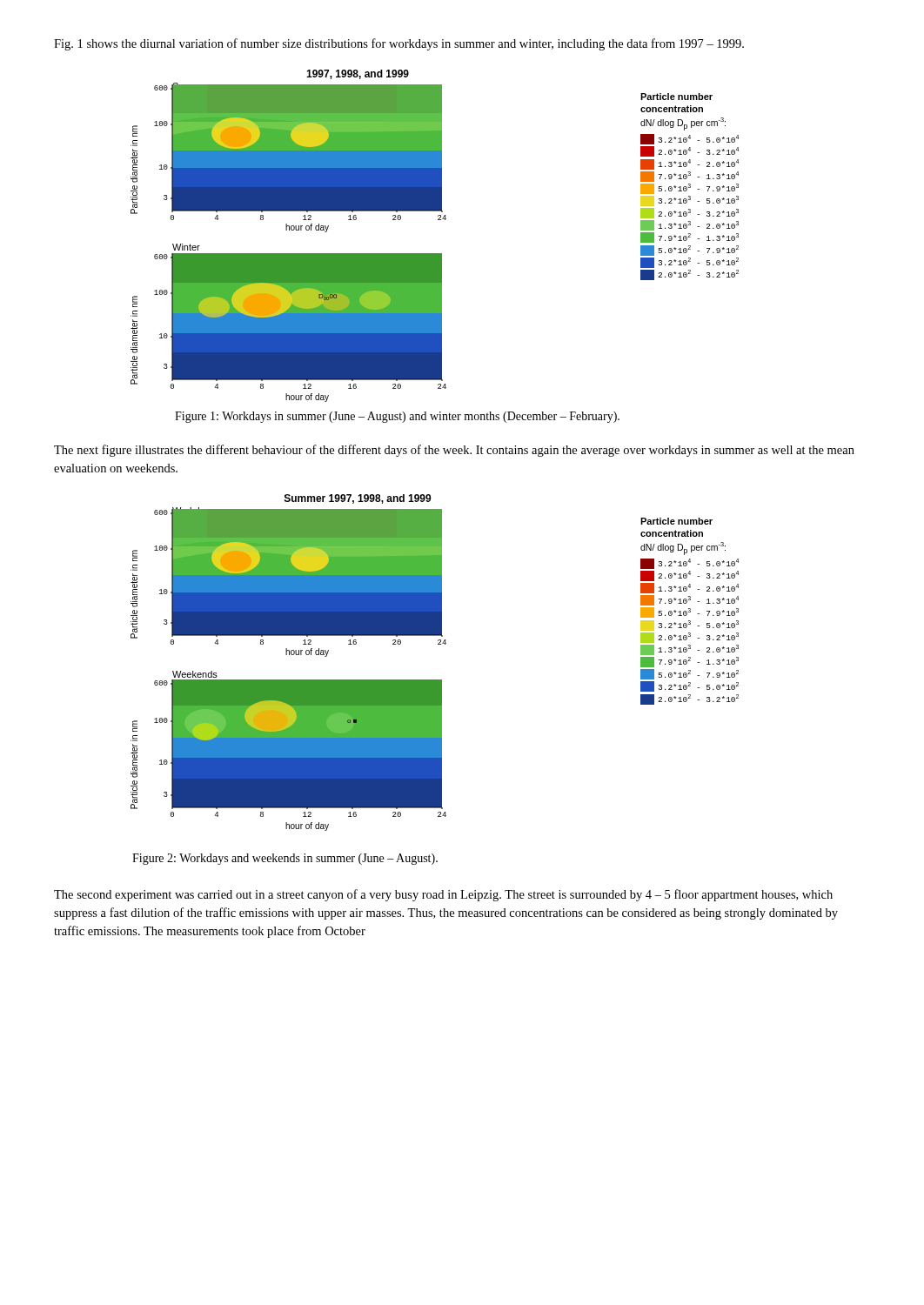Point to the block starting "Figure 1: Workdays in summer (June"
924x1305 pixels.
click(x=398, y=416)
